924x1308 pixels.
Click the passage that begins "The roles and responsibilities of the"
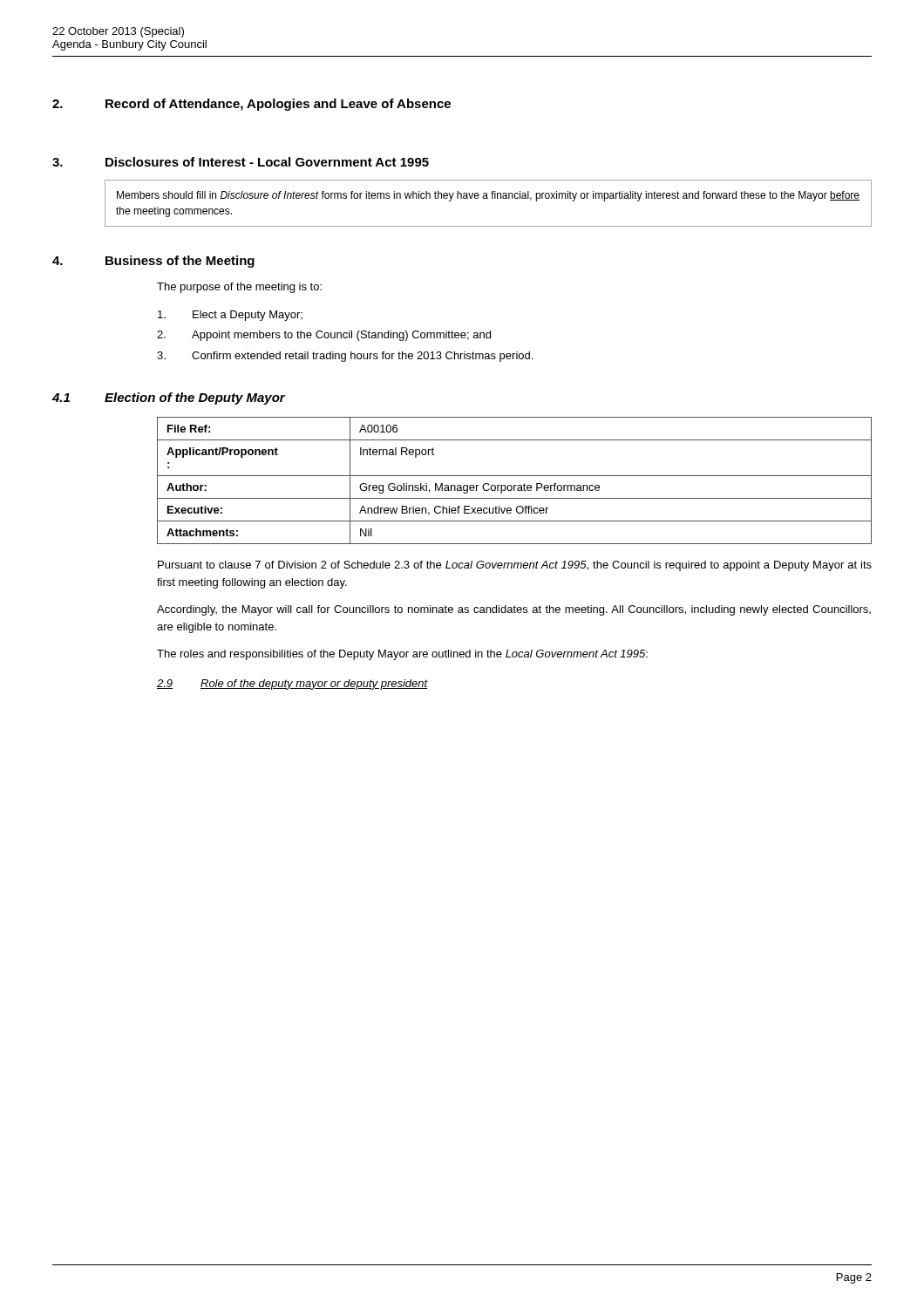pos(403,654)
